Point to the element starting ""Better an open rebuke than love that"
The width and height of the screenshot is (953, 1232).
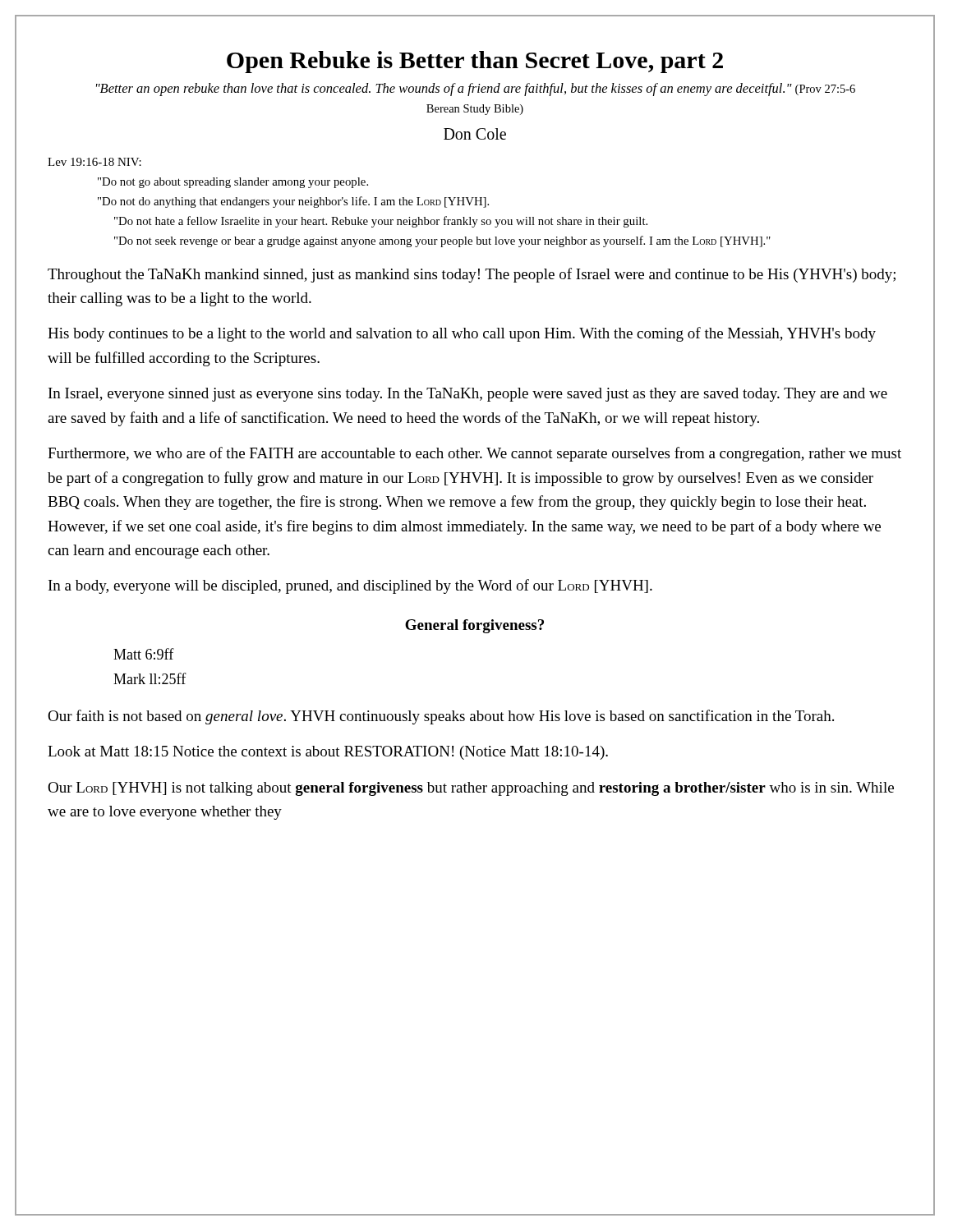(x=475, y=98)
